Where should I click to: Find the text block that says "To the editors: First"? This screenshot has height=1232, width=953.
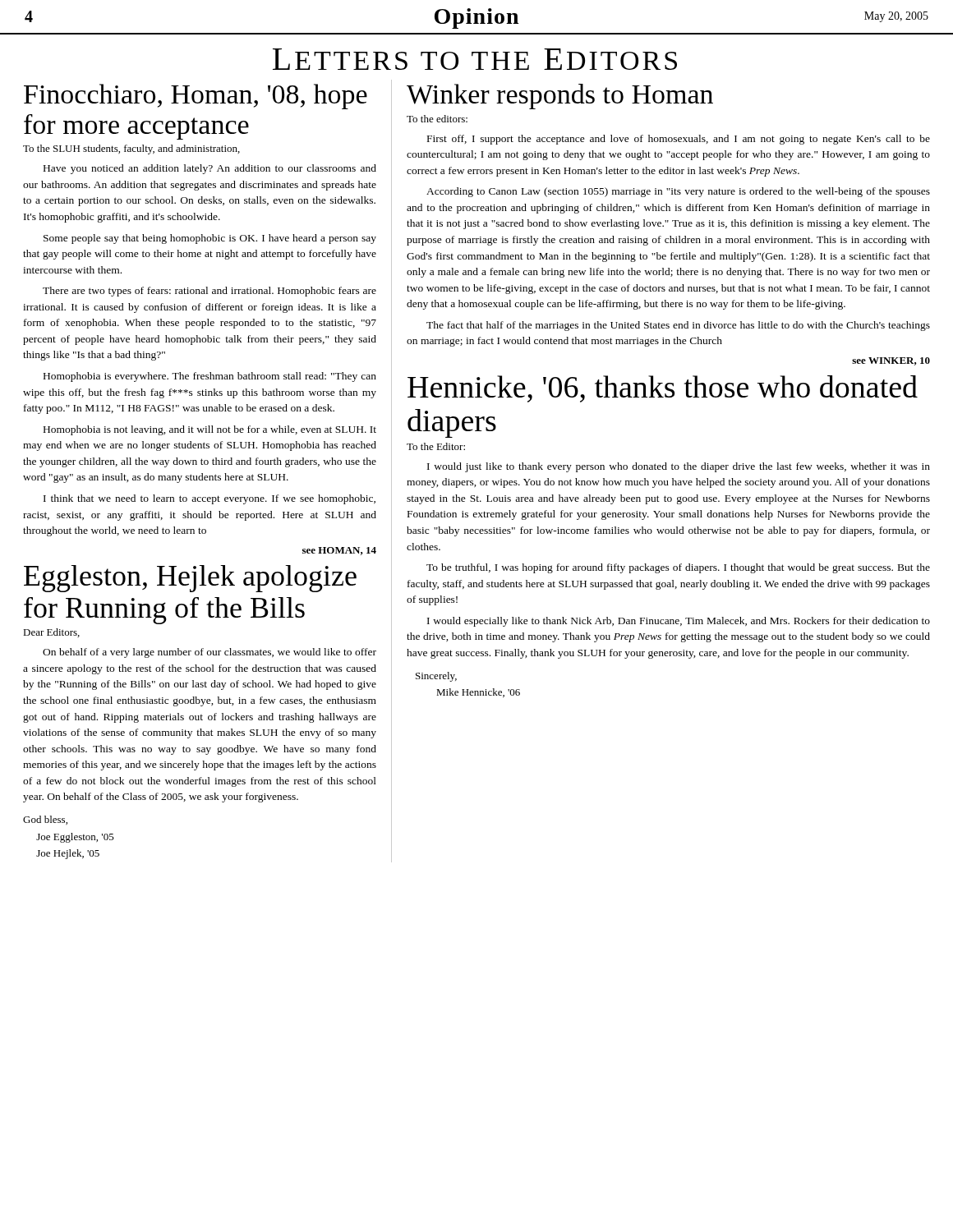pos(668,230)
